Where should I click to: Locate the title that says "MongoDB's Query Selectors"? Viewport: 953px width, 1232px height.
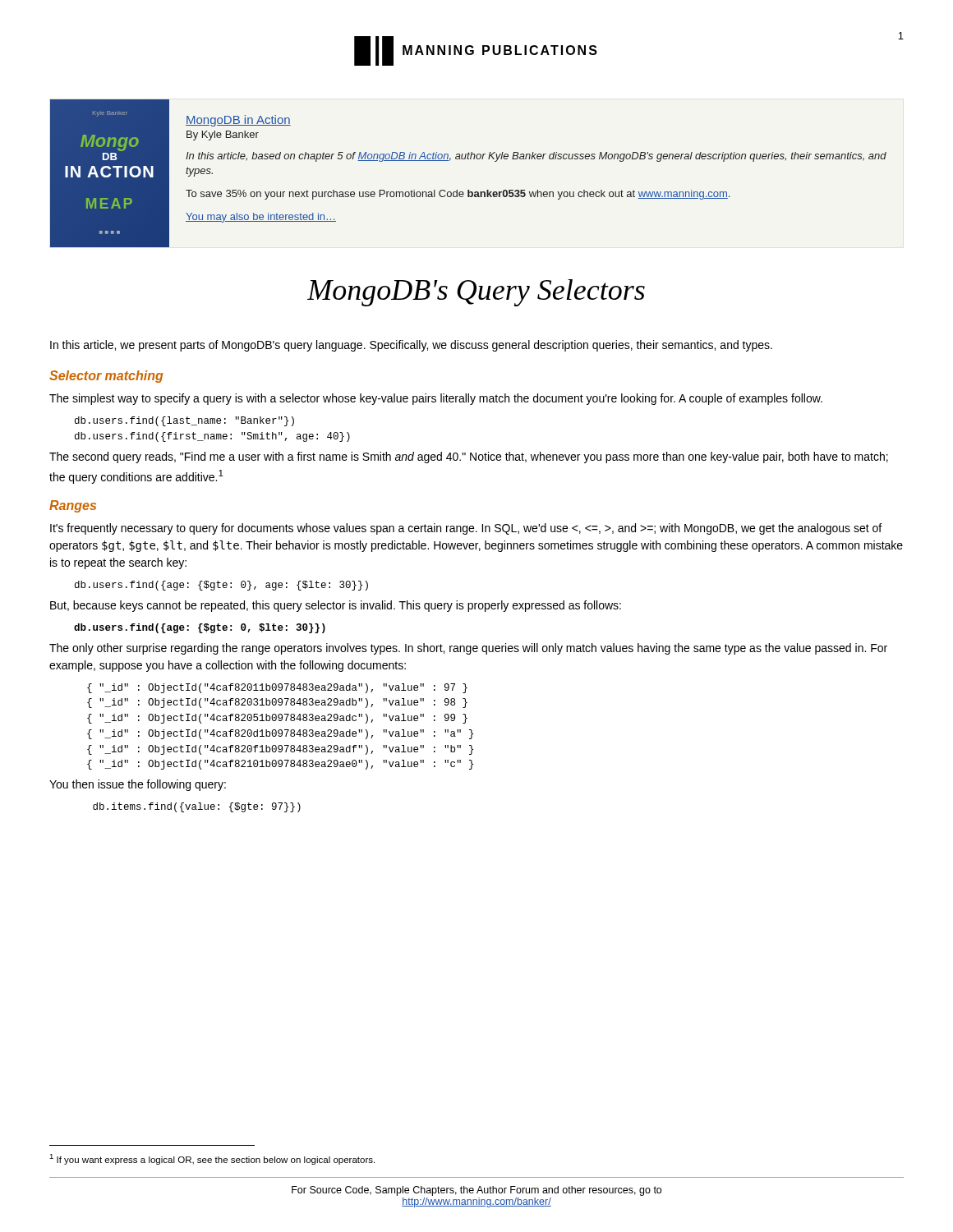click(476, 290)
